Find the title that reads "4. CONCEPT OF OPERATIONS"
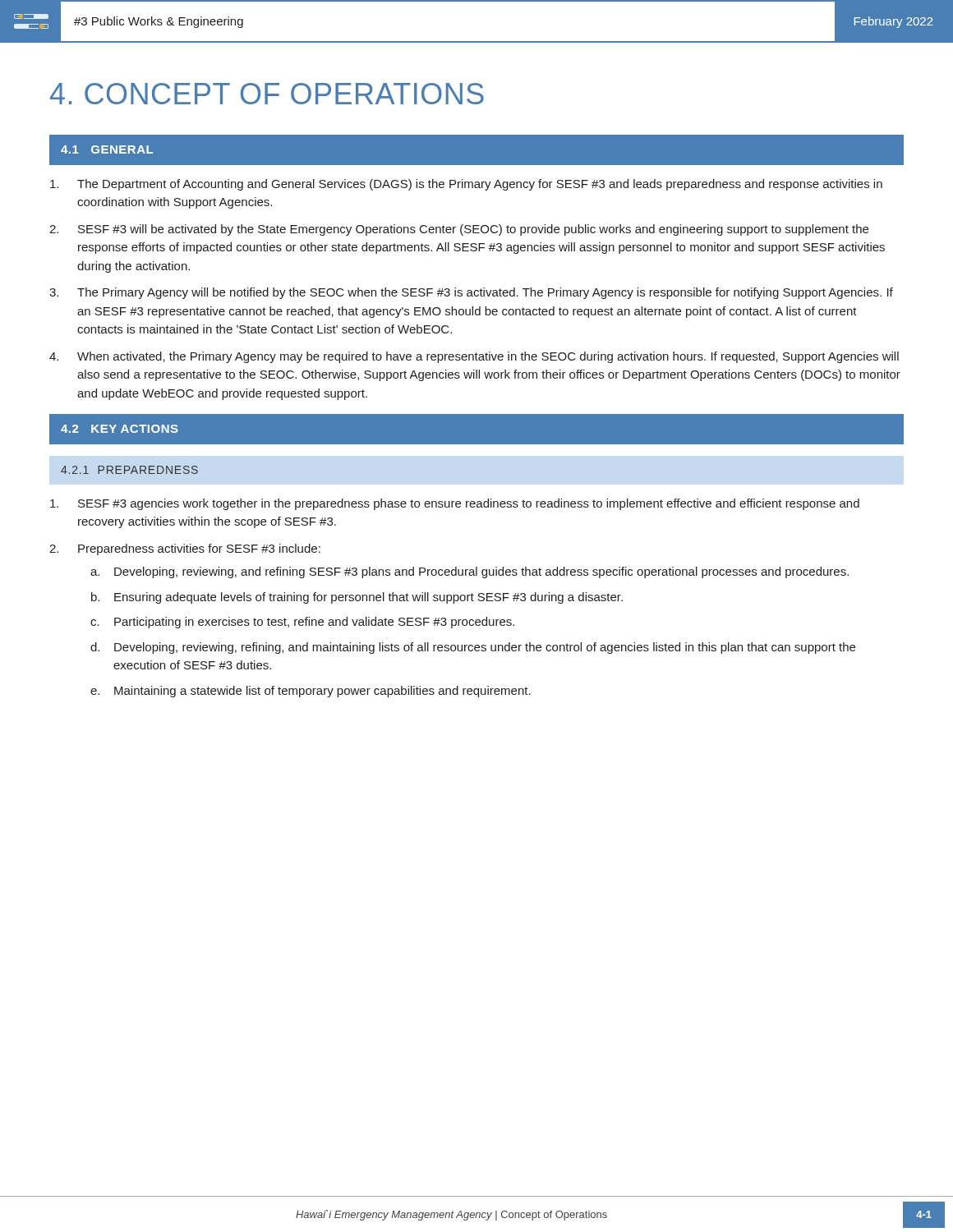This screenshot has height=1232, width=953. (267, 94)
